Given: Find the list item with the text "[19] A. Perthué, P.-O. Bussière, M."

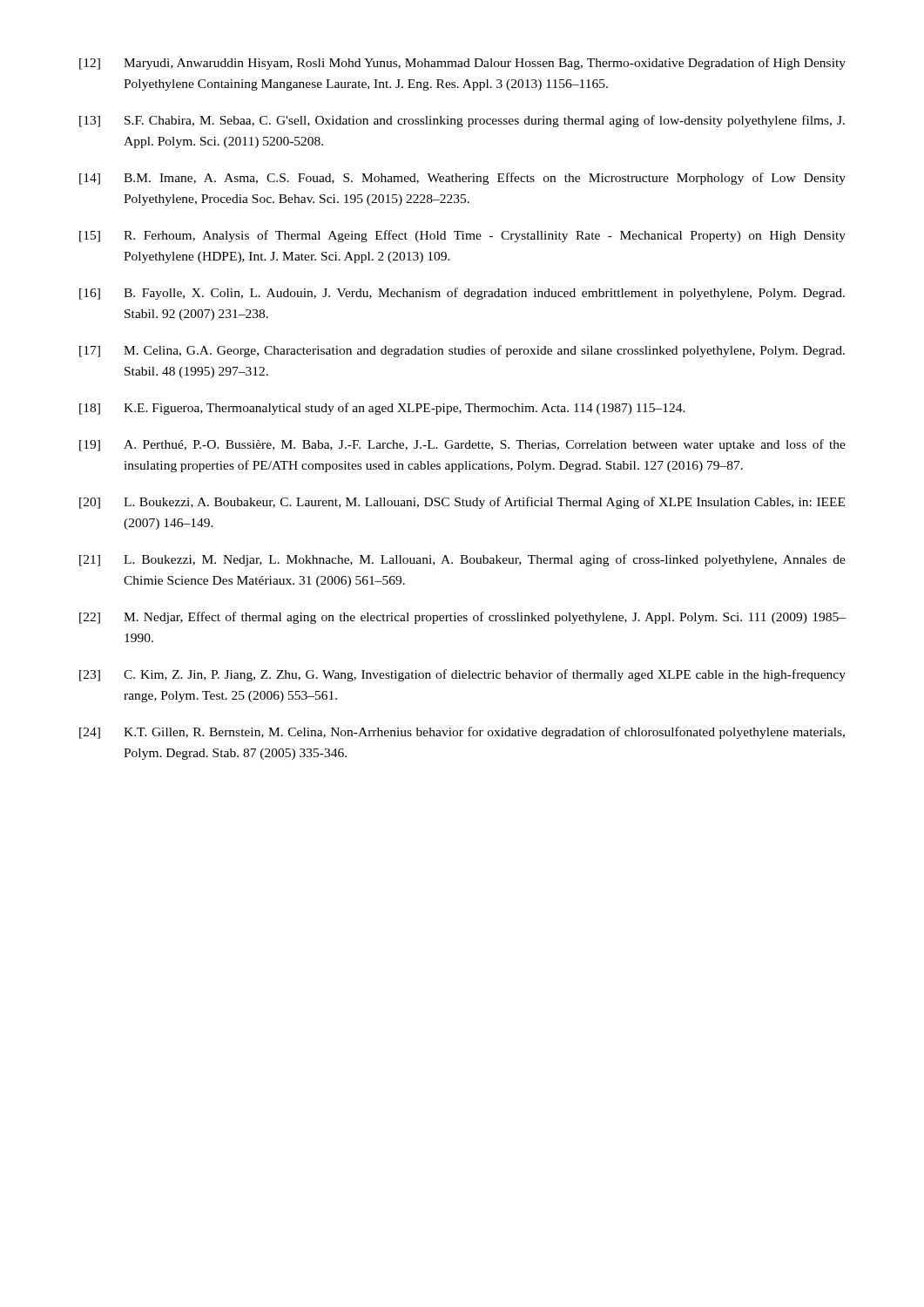Looking at the screenshot, I should 462,455.
